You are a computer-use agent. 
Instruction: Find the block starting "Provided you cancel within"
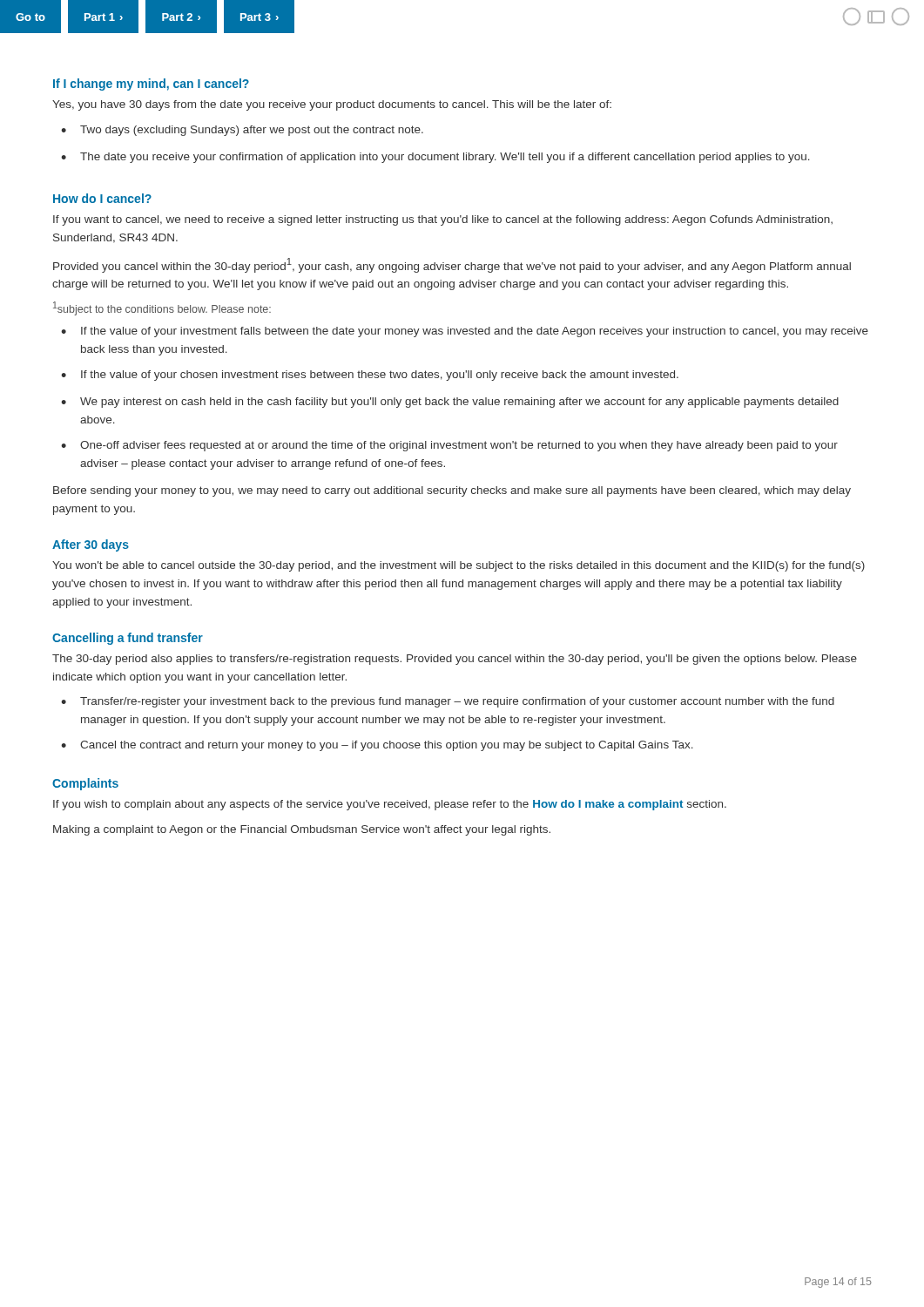click(452, 273)
